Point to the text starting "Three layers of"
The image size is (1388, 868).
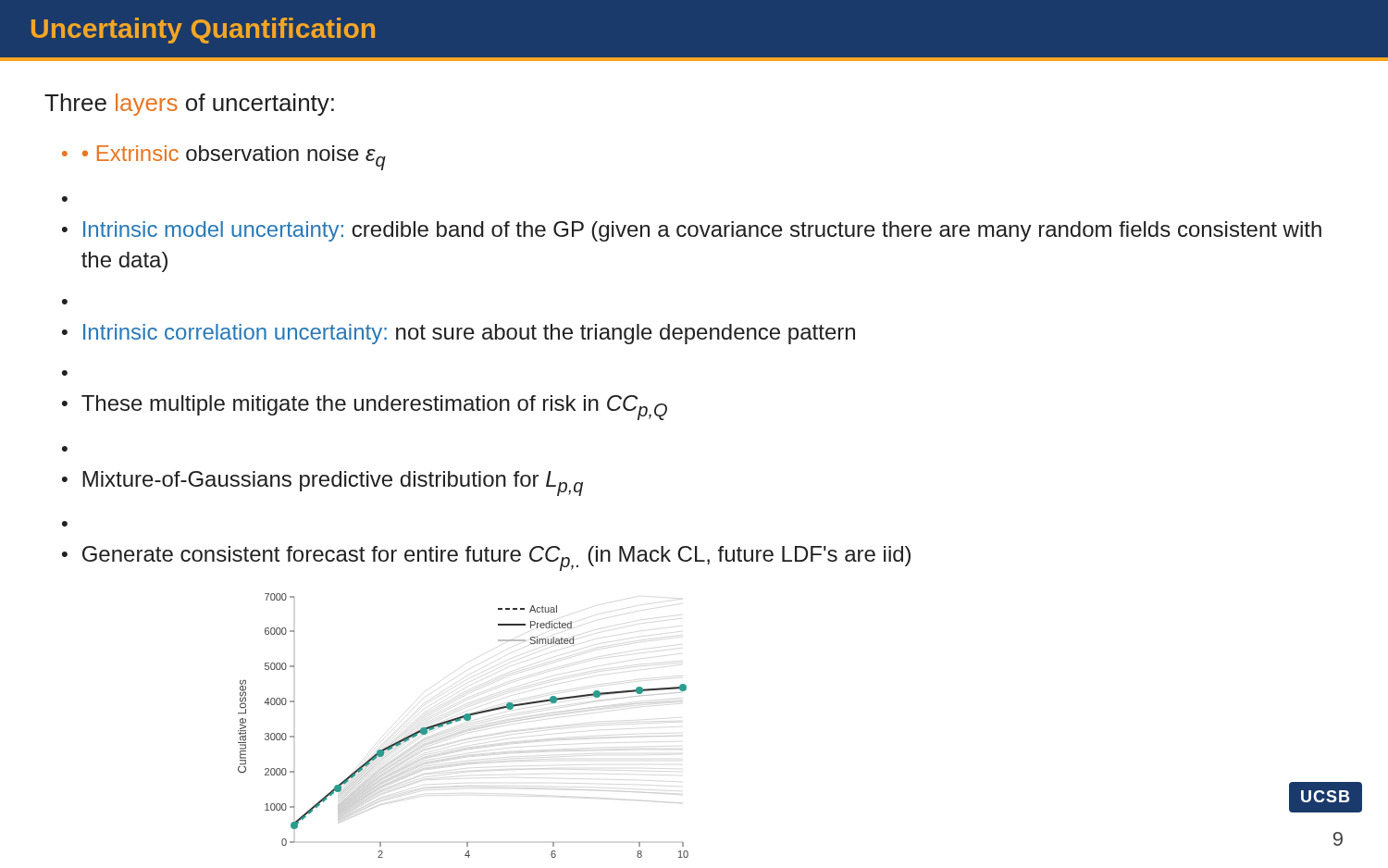click(190, 103)
